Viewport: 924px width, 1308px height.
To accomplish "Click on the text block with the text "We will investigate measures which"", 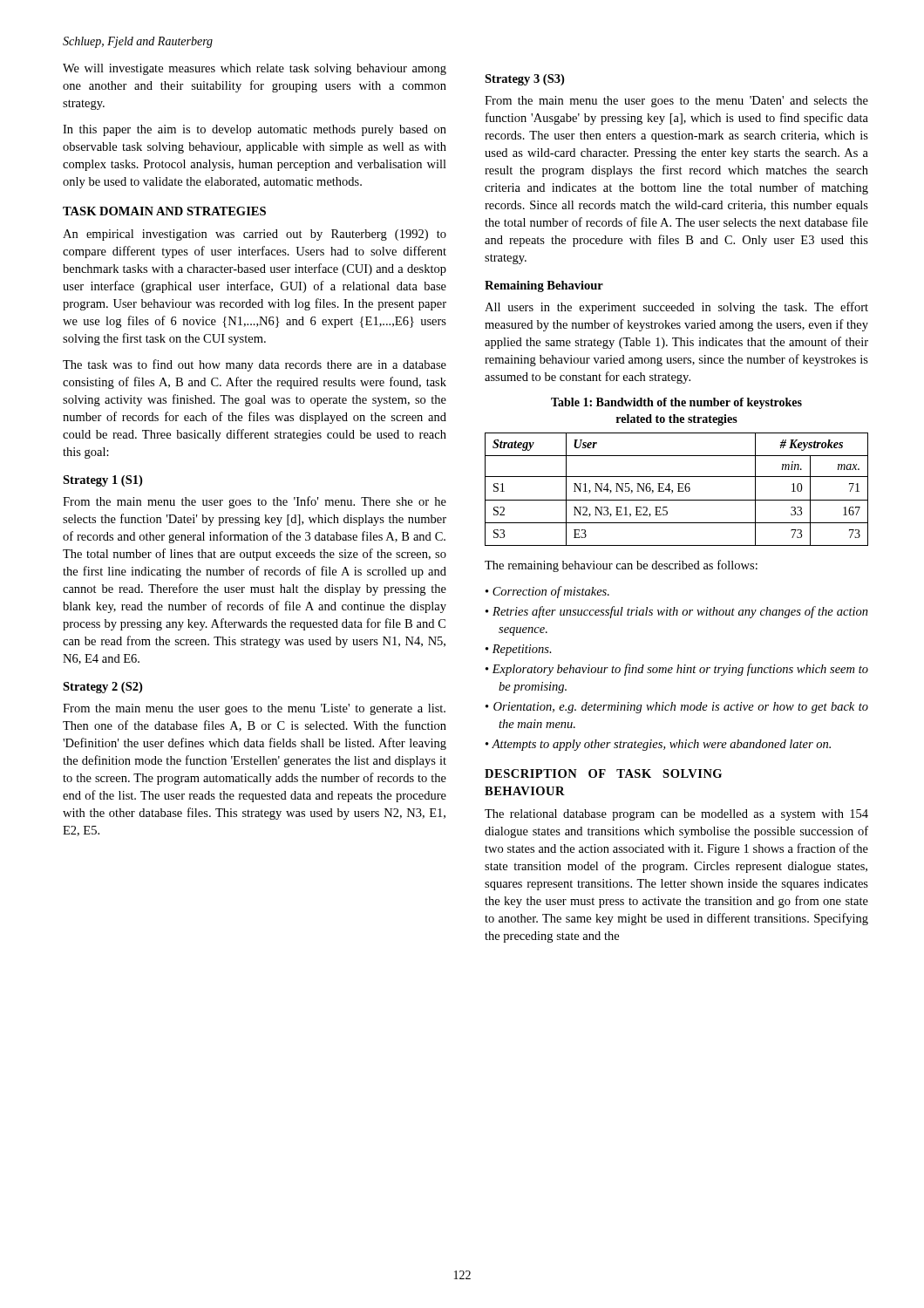I will 255,85.
